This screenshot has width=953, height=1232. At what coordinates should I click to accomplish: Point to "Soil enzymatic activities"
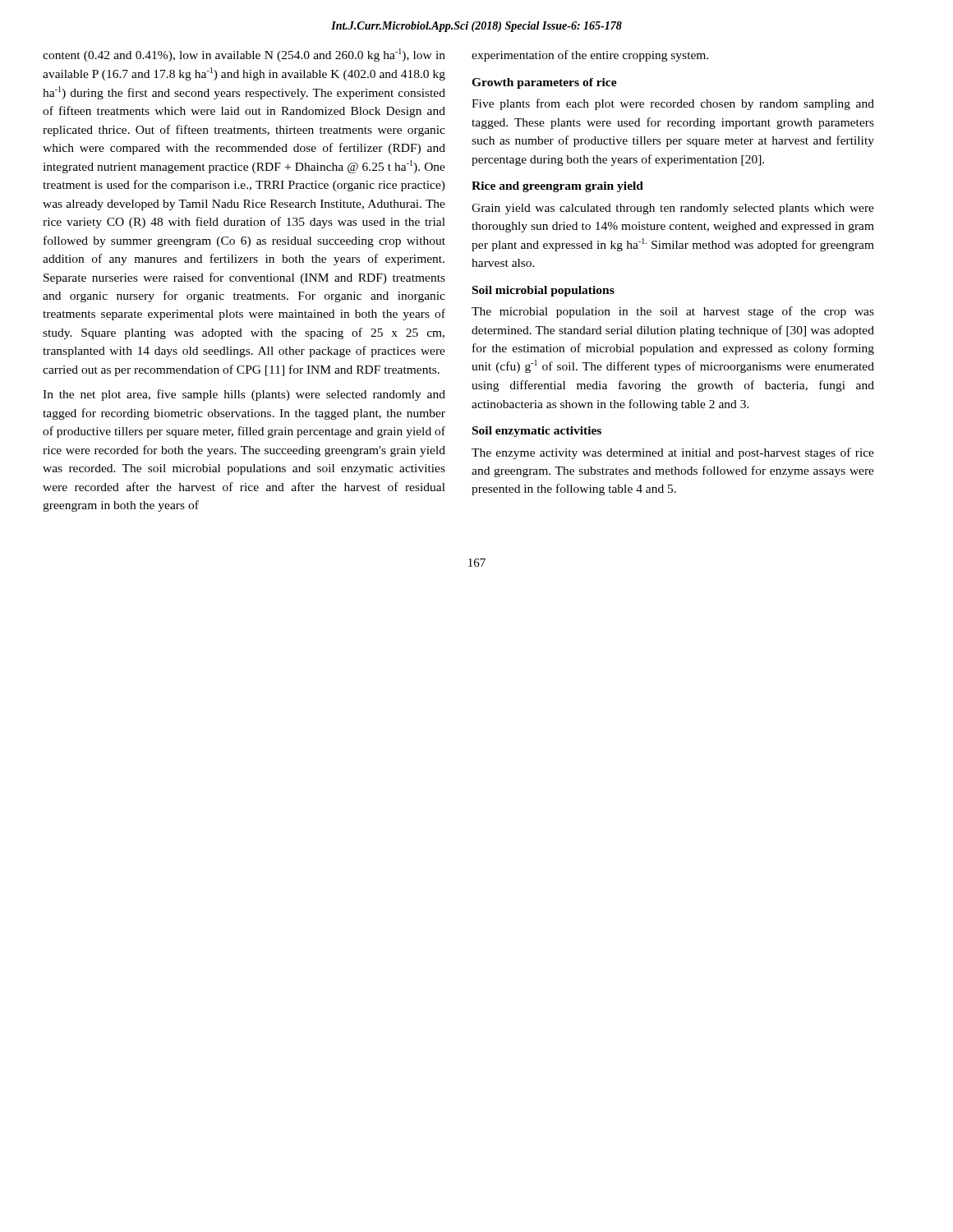537,430
